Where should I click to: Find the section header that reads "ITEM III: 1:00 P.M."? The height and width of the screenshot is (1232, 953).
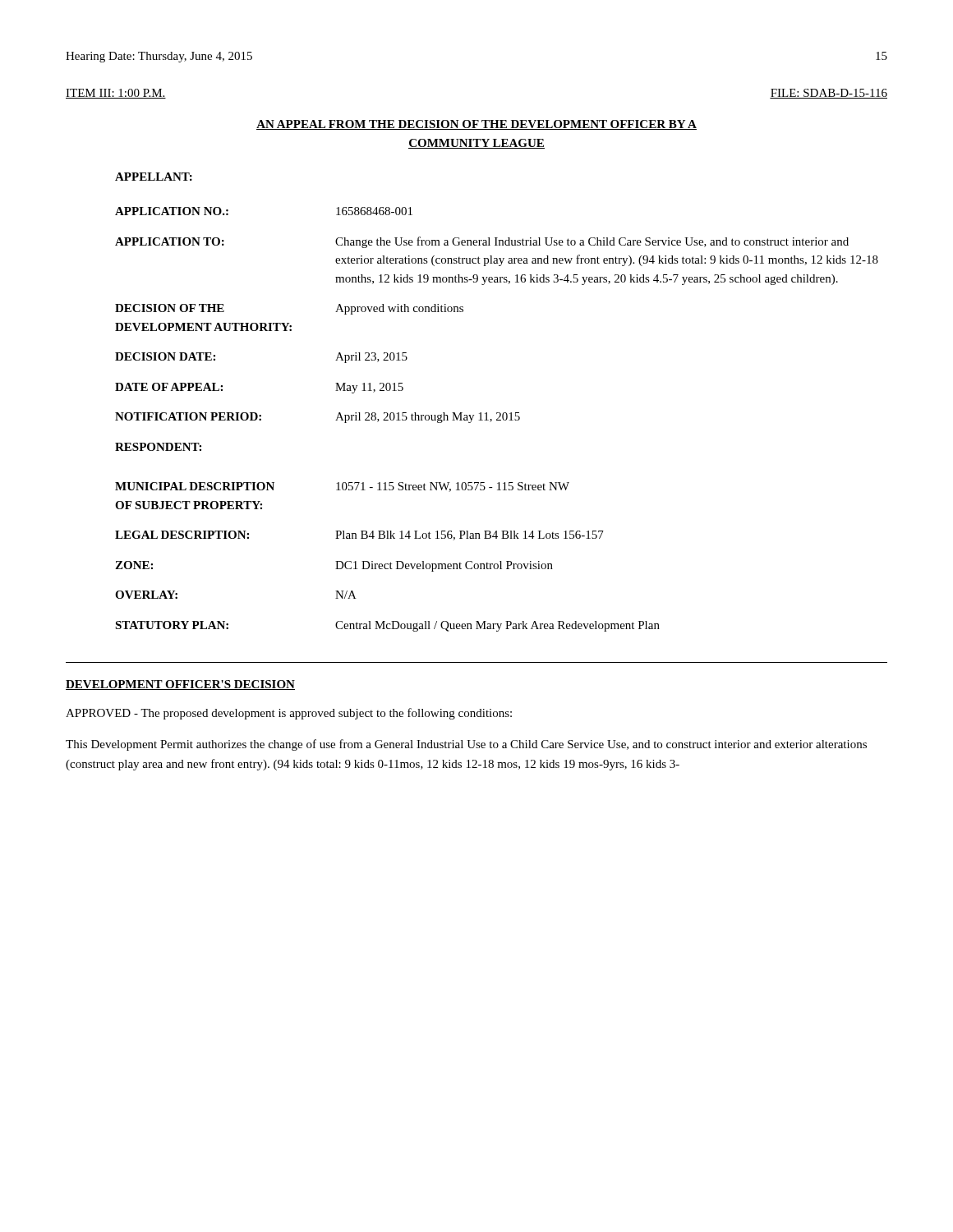[x=116, y=93]
